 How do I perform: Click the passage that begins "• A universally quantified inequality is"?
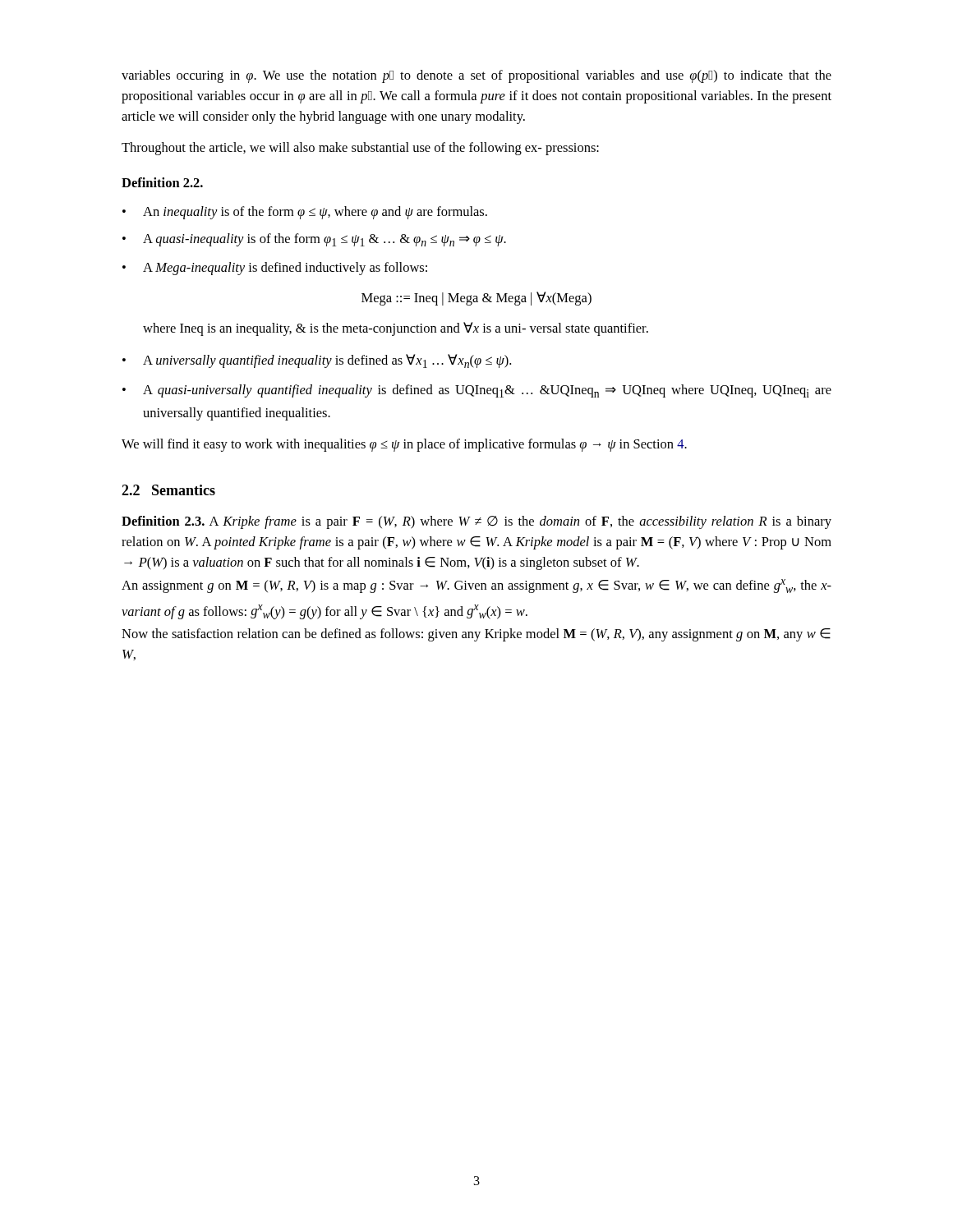pos(476,362)
